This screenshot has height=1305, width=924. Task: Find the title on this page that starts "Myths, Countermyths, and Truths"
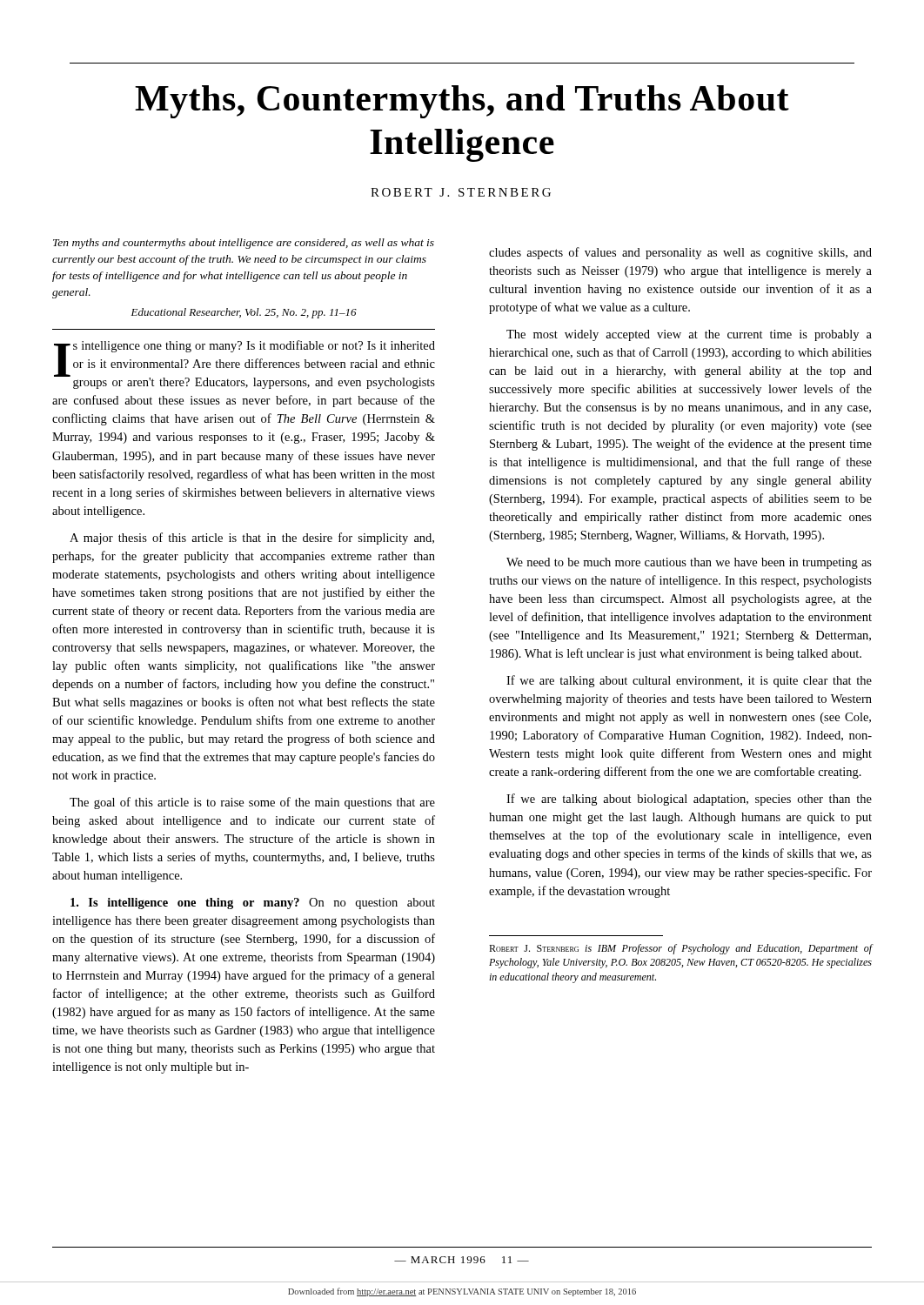(x=462, y=120)
